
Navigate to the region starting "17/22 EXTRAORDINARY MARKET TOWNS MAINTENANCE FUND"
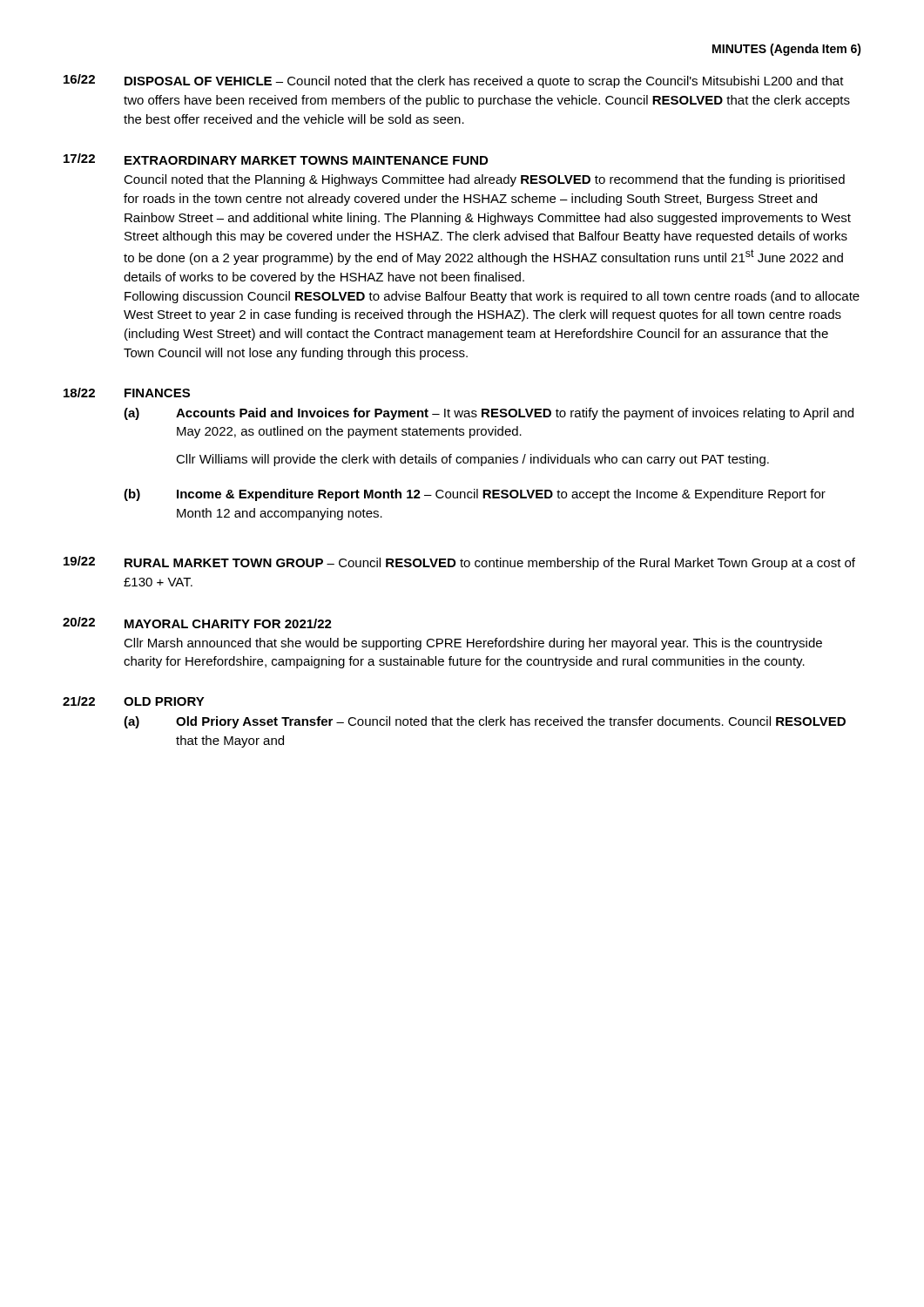pos(462,260)
